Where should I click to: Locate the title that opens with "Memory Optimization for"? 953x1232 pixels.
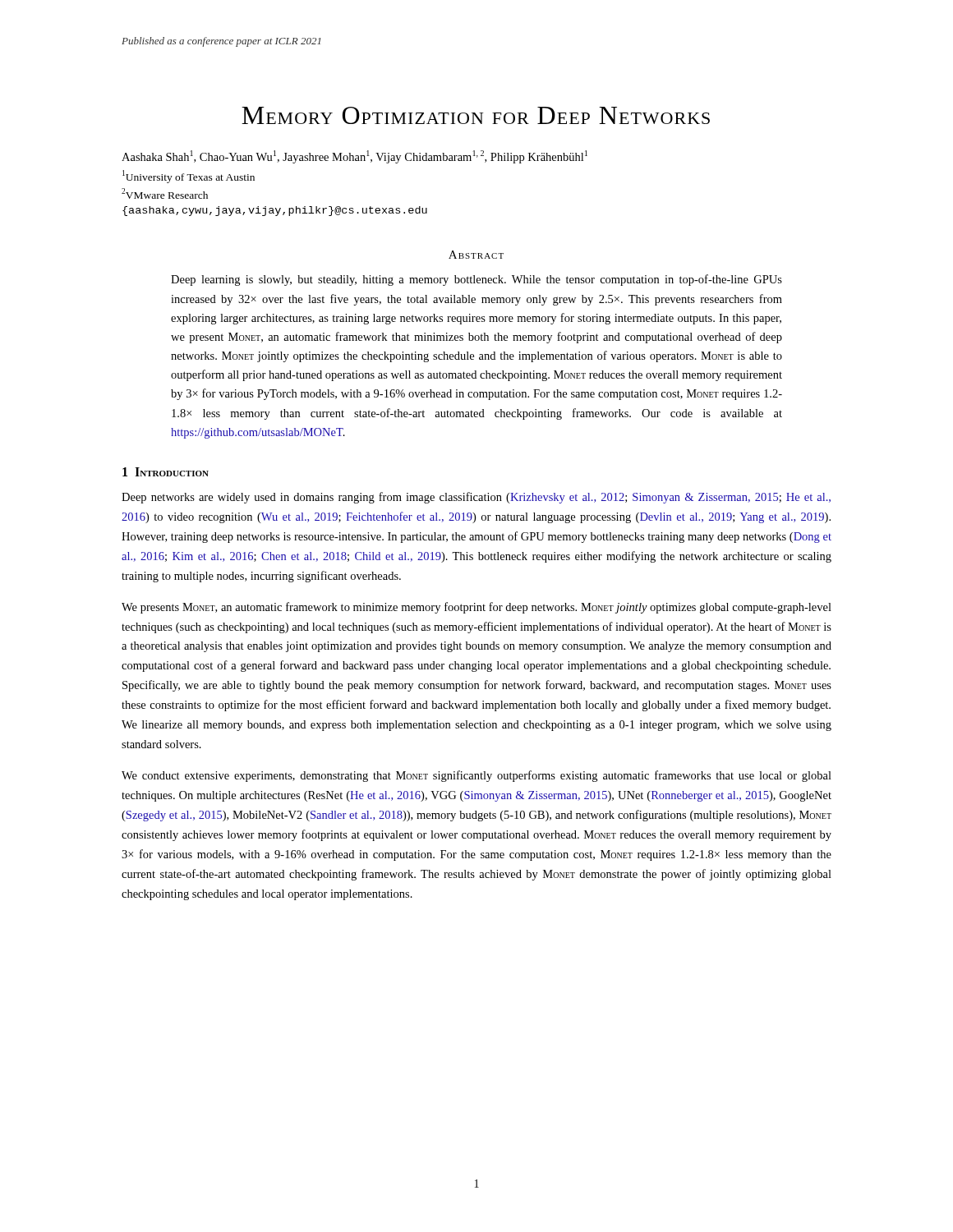476,115
